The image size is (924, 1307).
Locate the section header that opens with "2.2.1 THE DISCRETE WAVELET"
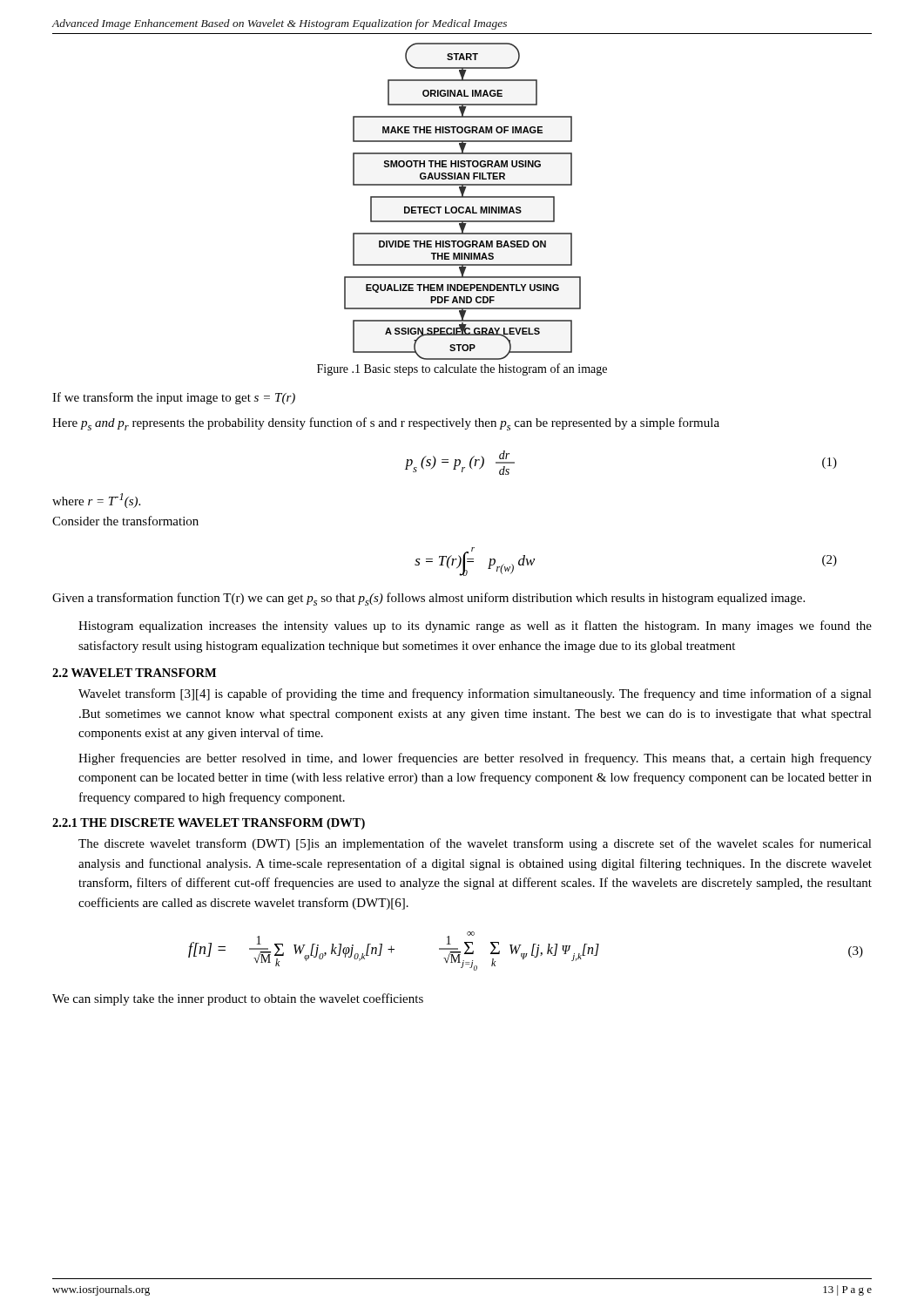[209, 823]
